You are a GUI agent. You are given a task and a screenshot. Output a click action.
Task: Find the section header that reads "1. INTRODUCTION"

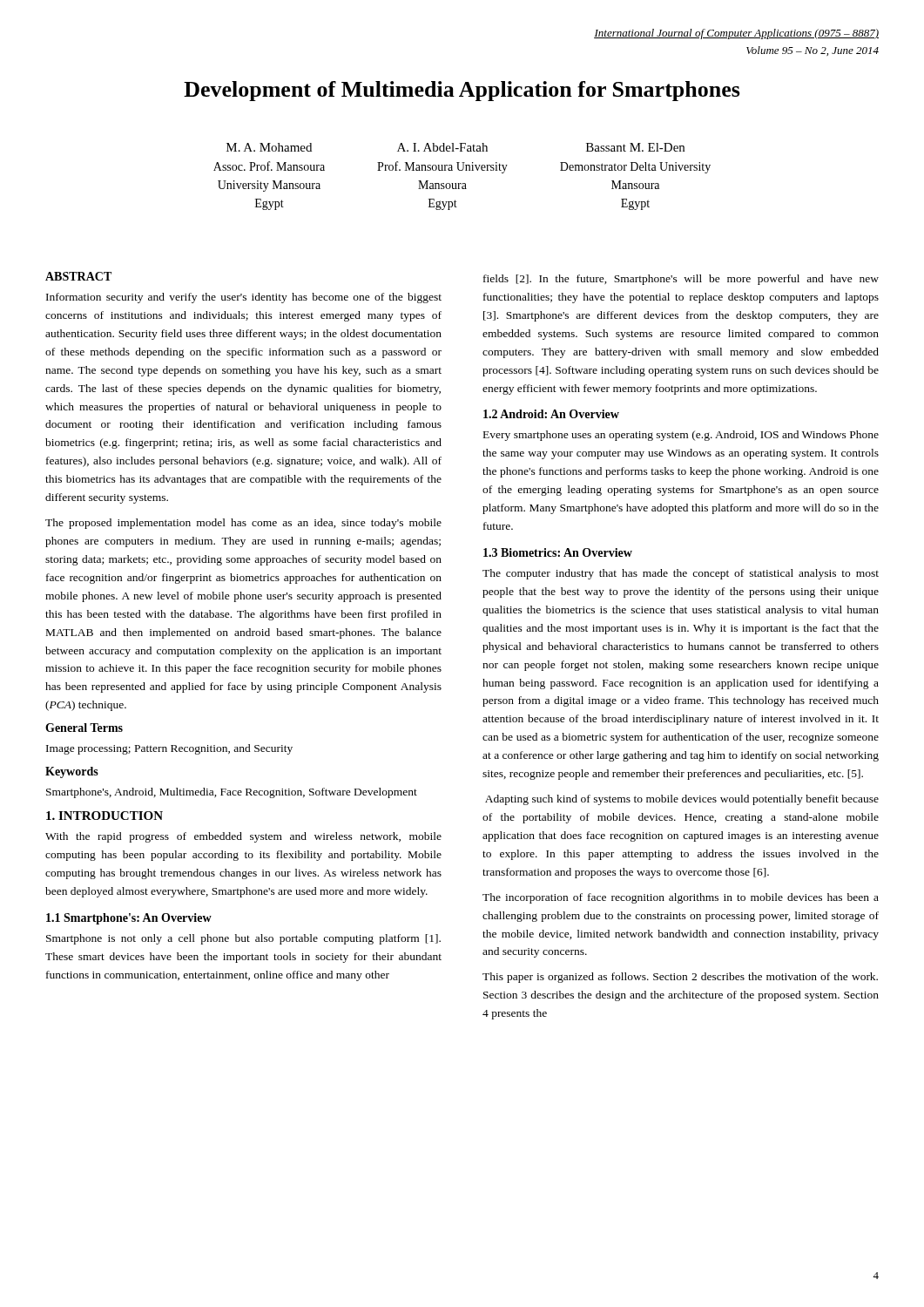pyautogui.click(x=105, y=816)
